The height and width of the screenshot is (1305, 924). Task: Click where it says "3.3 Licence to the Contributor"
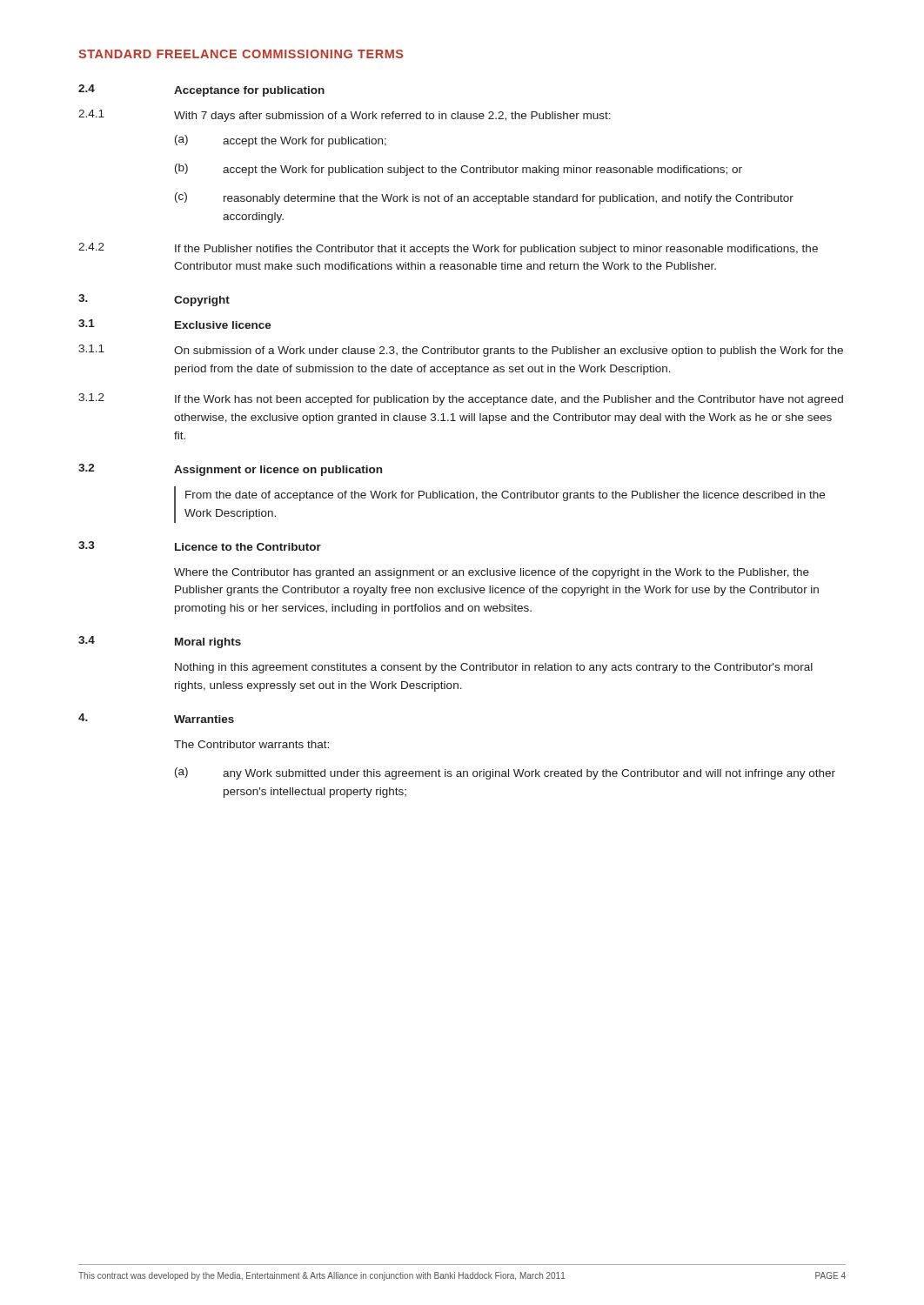pyautogui.click(x=200, y=546)
